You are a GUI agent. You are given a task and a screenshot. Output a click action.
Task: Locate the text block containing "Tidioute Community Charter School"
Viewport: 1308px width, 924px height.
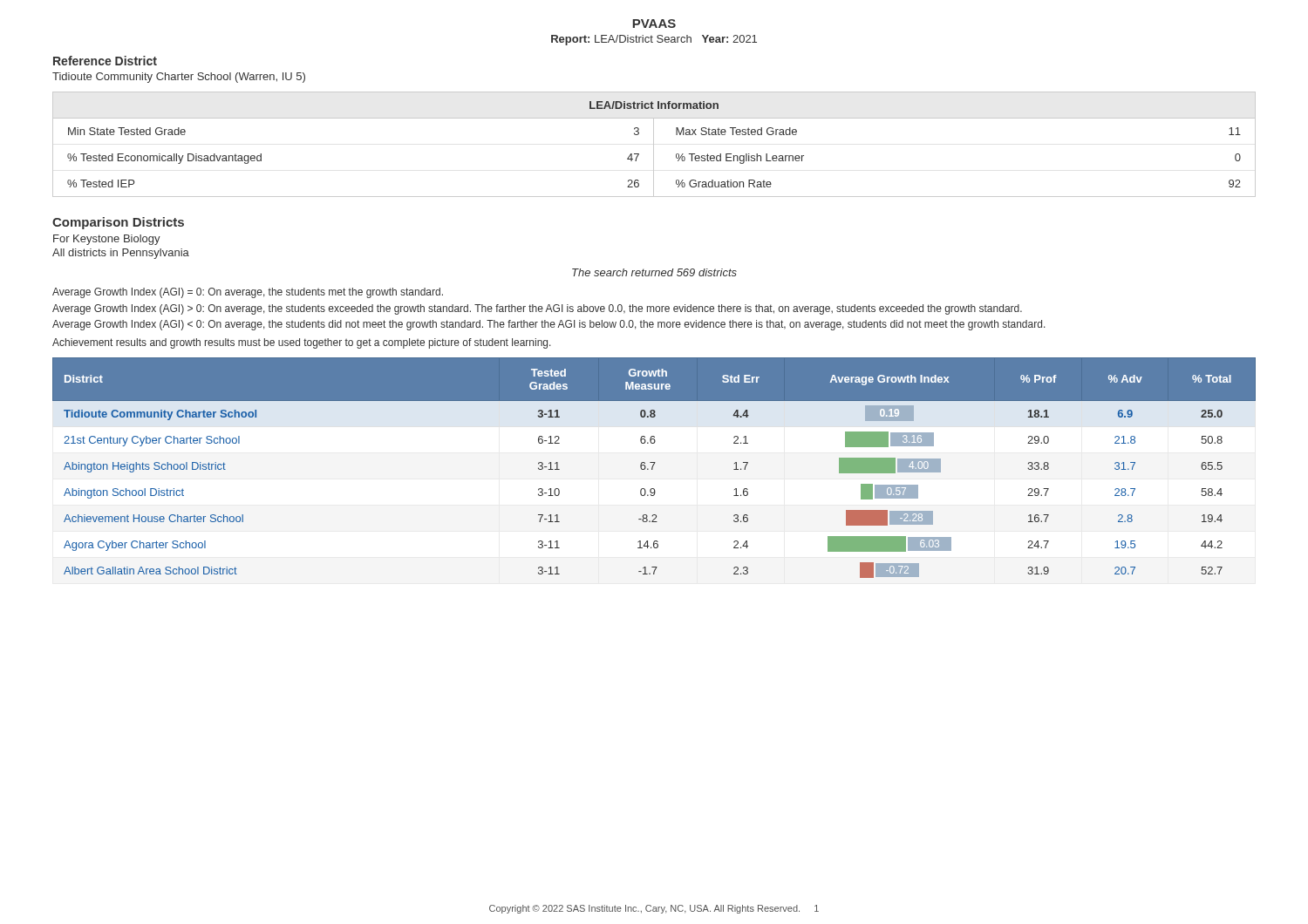coord(179,76)
